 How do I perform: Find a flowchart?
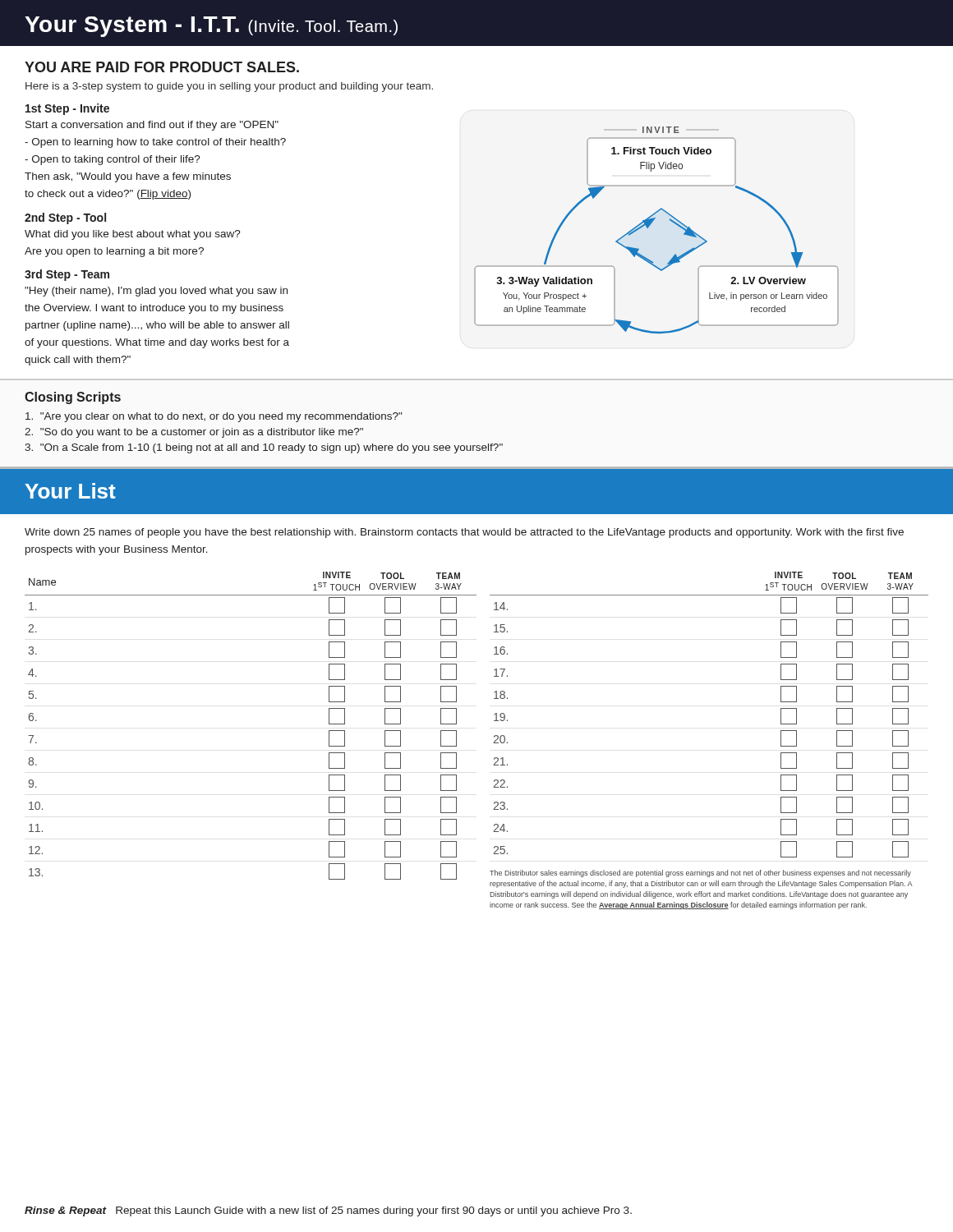pyautogui.click(x=657, y=229)
